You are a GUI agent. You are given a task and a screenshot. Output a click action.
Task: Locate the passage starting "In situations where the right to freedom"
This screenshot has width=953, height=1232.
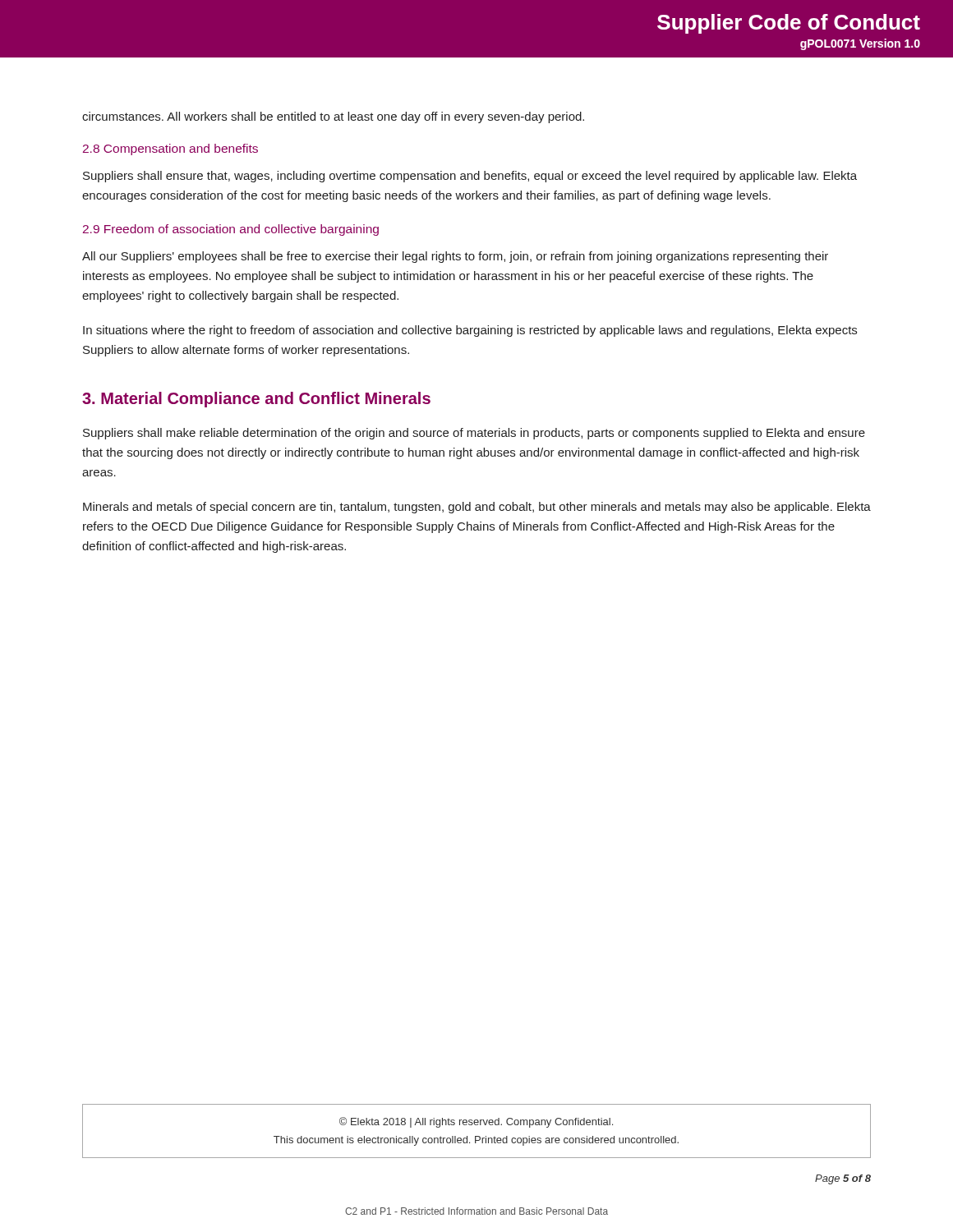[470, 340]
